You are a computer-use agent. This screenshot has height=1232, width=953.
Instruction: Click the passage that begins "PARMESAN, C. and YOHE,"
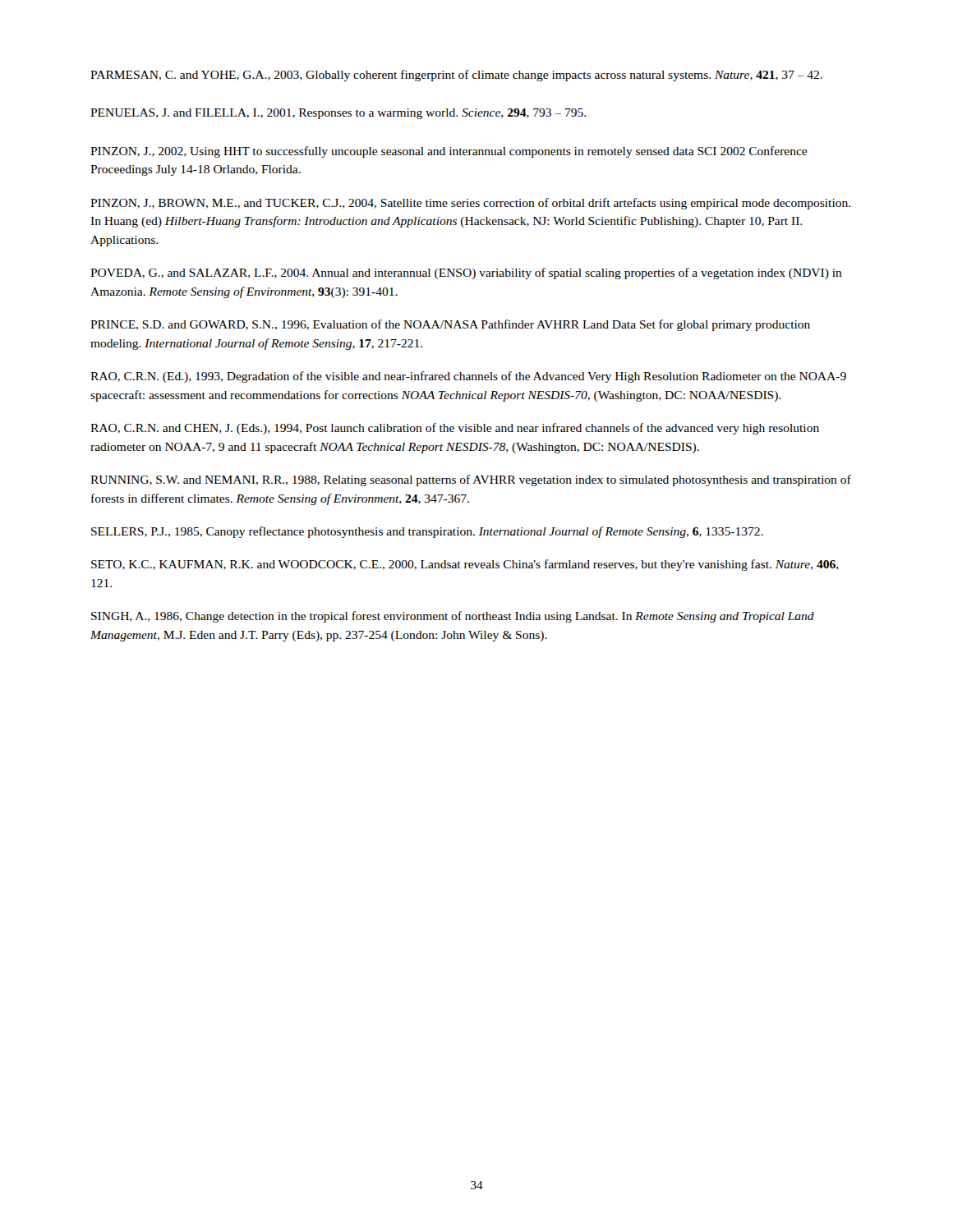[457, 74]
